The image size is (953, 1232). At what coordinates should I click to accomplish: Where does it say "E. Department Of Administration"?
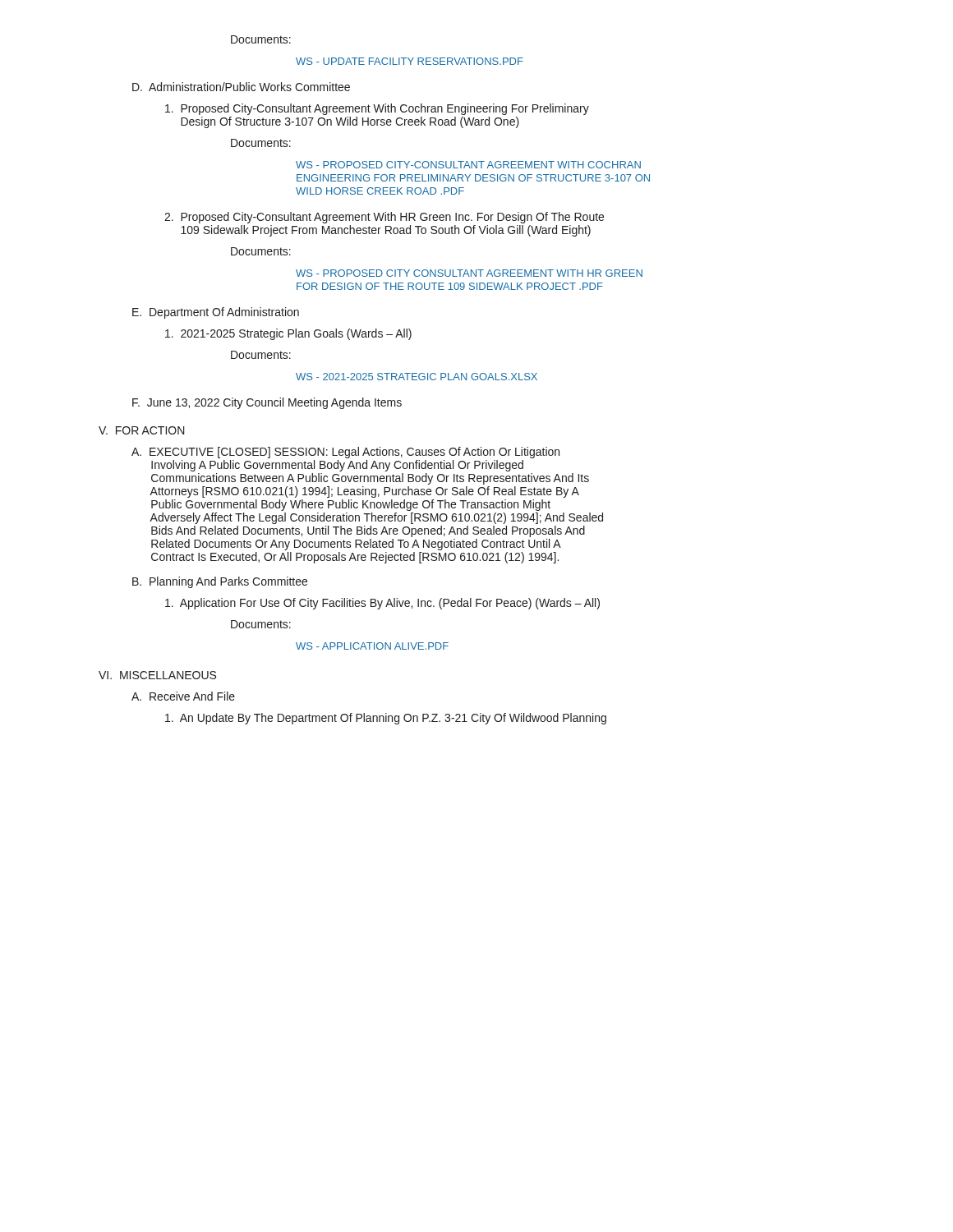click(x=216, y=313)
